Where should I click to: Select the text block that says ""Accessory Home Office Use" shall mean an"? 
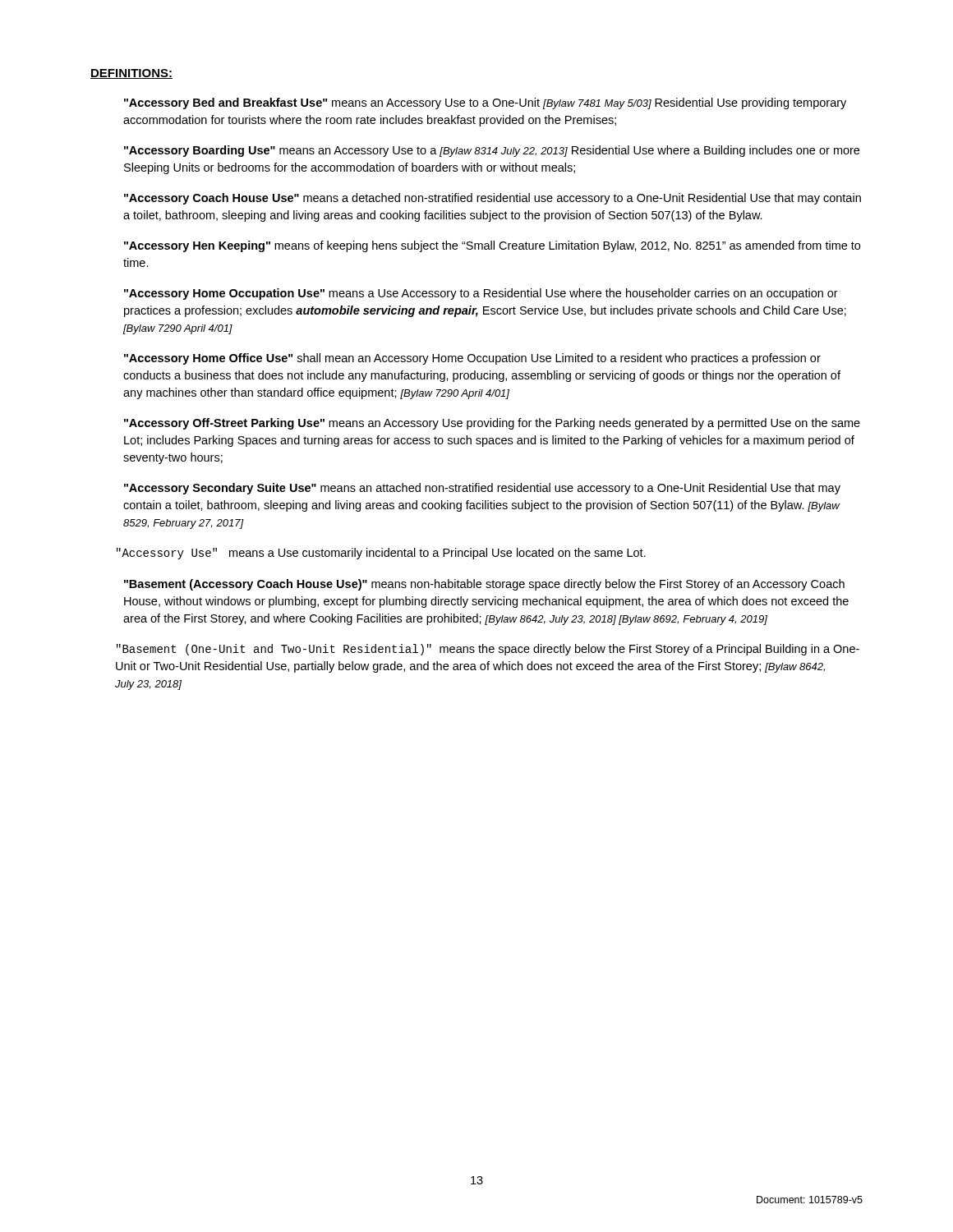click(493, 376)
